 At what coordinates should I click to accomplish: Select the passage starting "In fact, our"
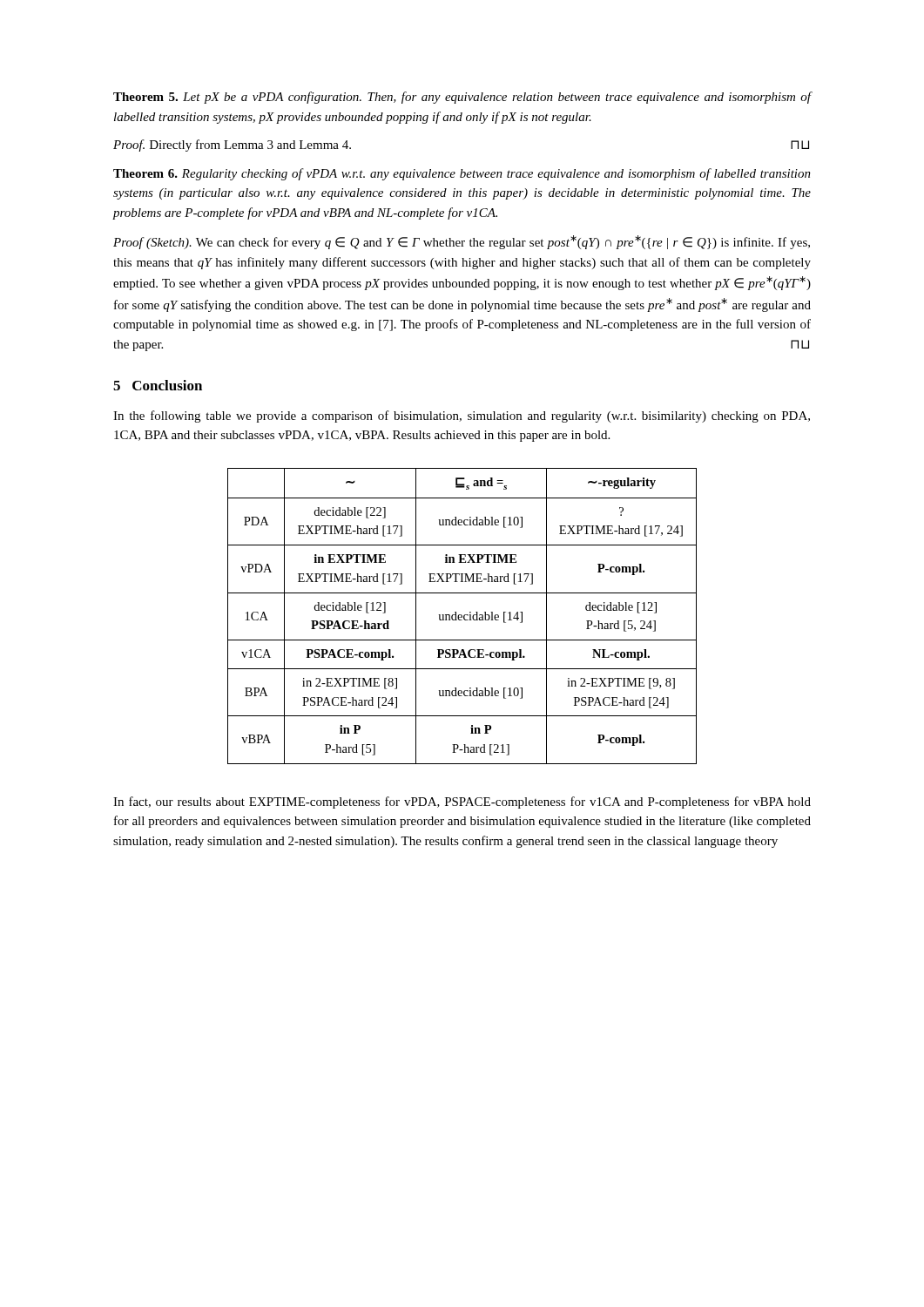(x=462, y=821)
